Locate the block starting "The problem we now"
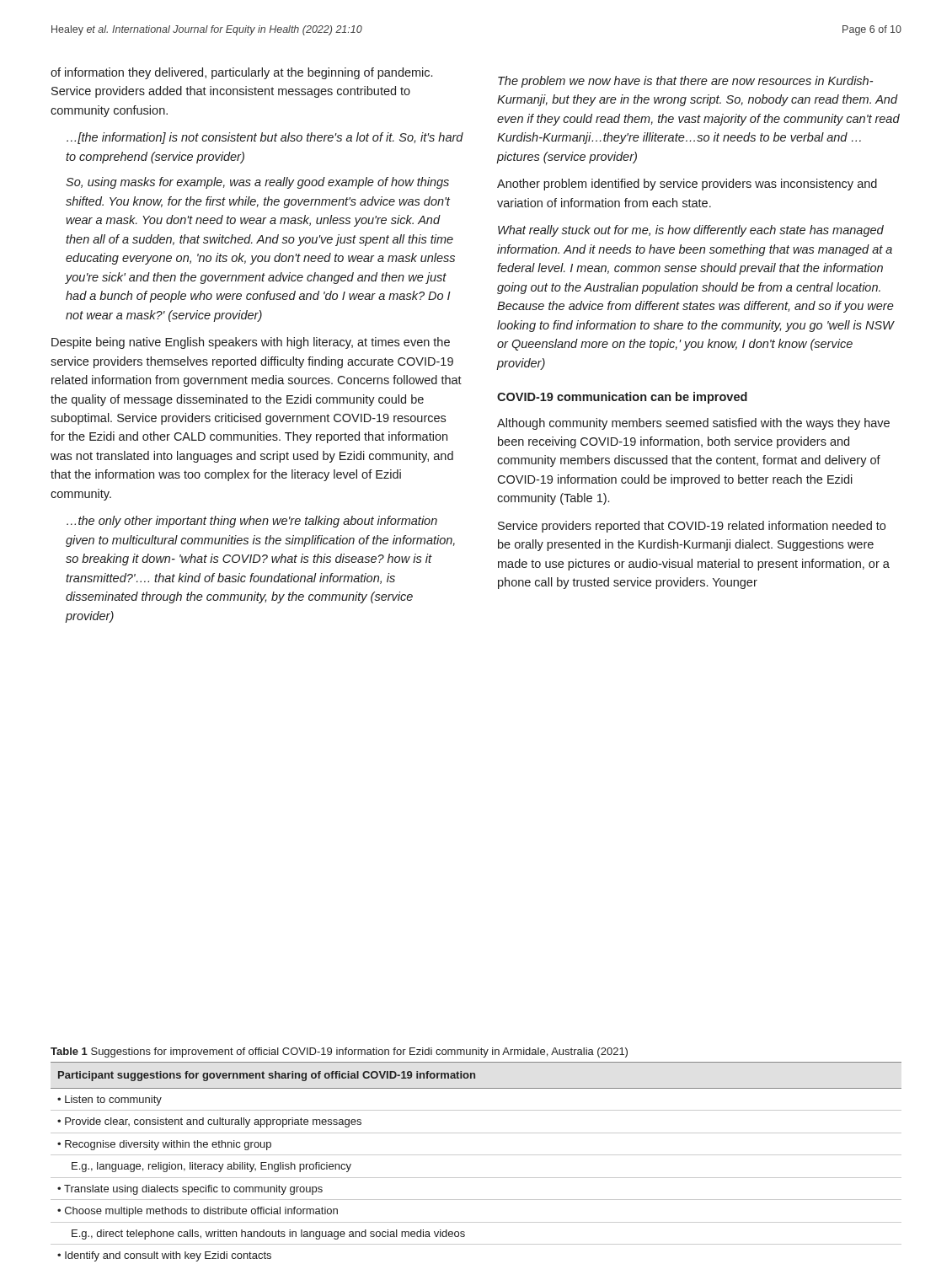 [699, 119]
